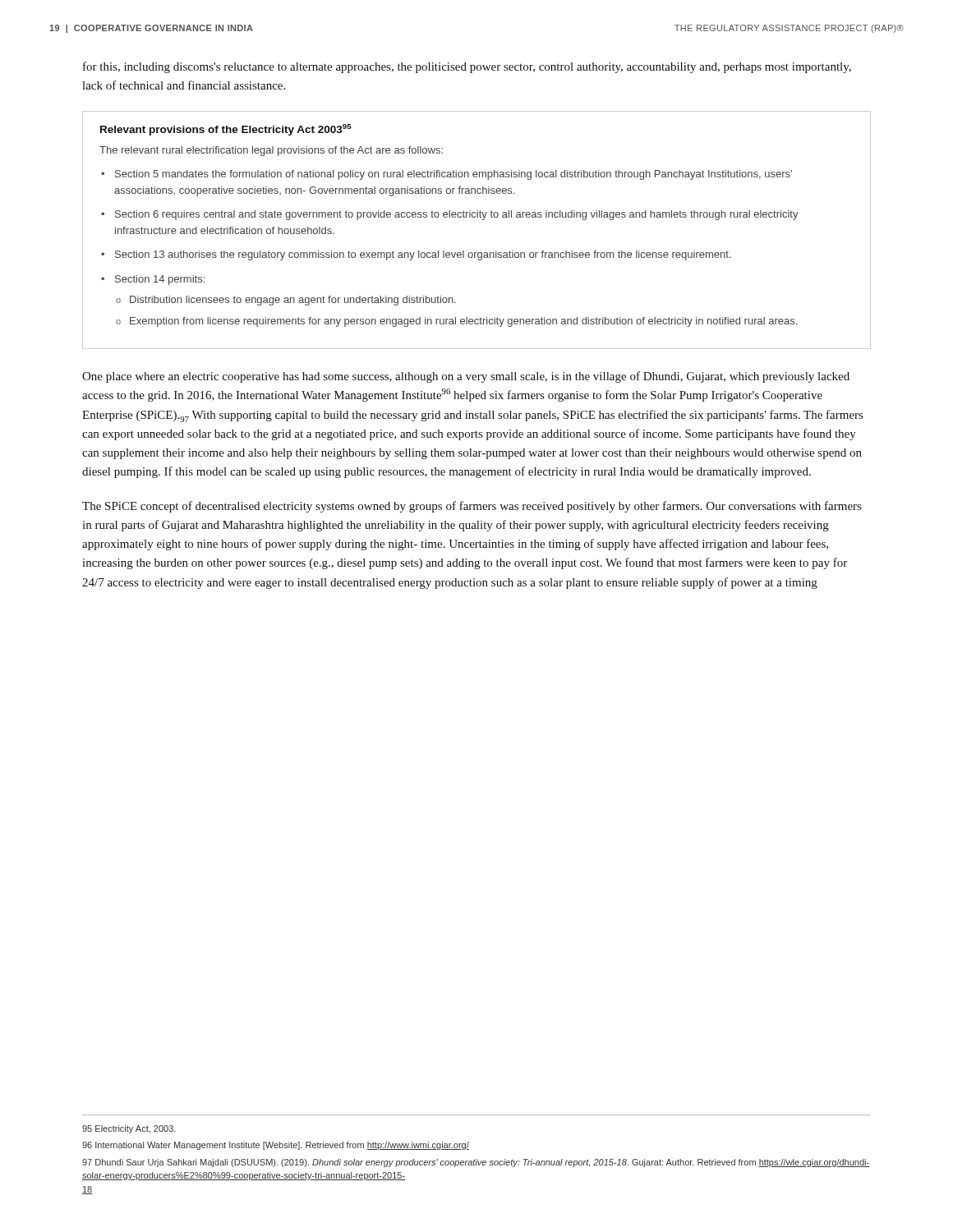Locate the block of text that opens with "Exemption from license"

pyautogui.click(x=463, y=320)
